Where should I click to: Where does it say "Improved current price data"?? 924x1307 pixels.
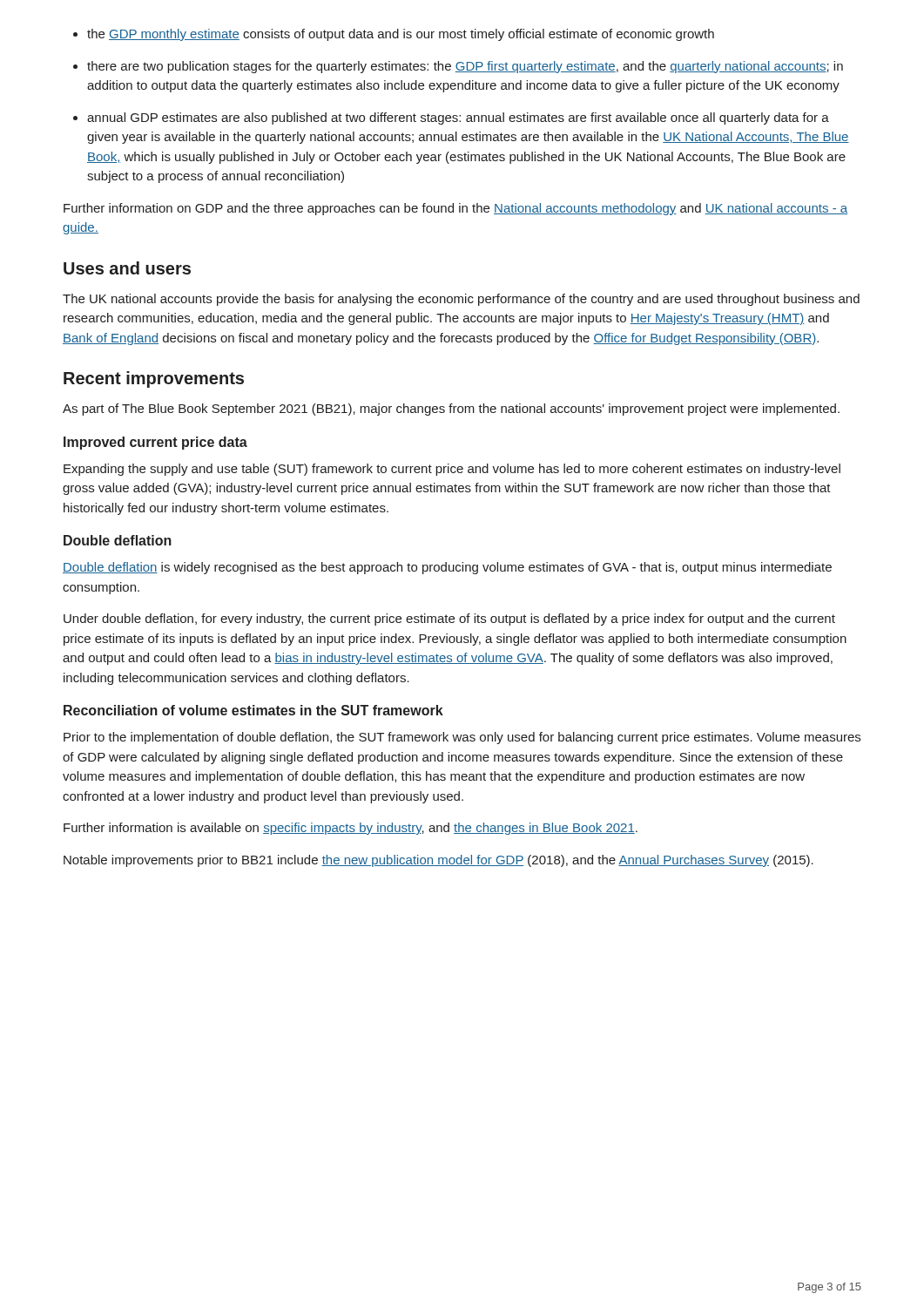point(155,442)
